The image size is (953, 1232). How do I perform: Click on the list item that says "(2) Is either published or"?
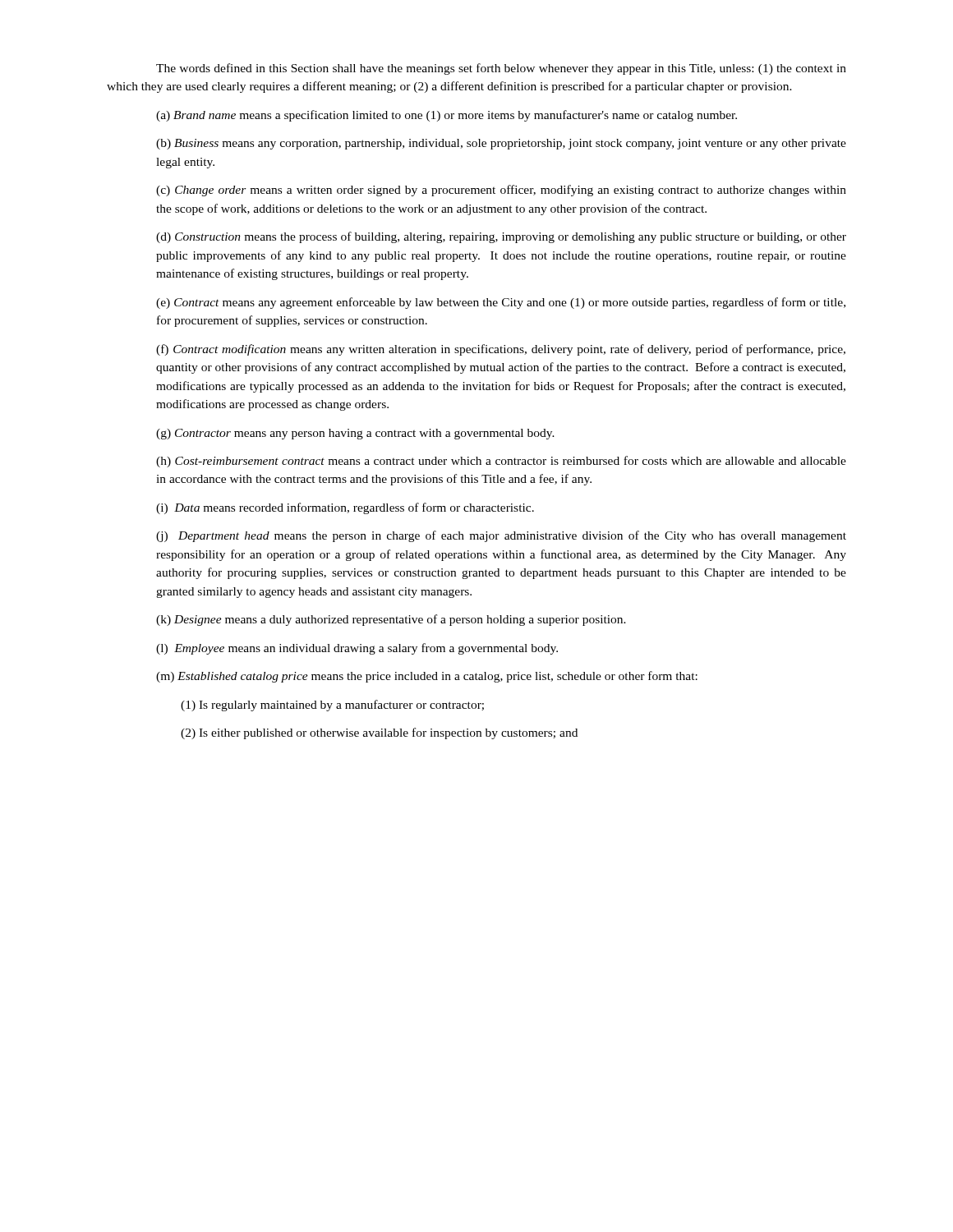379,732
